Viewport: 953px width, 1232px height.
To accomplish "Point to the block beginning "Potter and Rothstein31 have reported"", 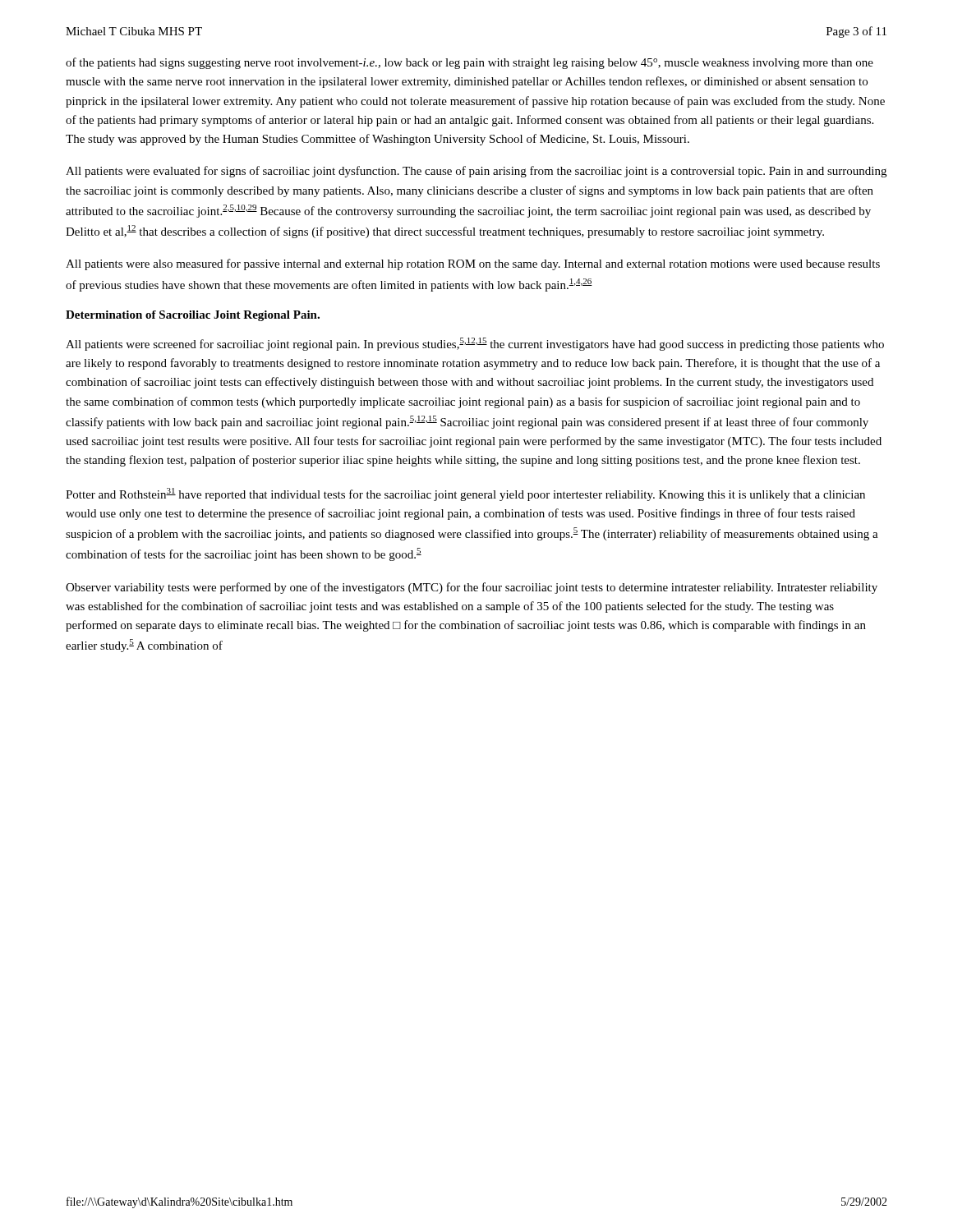I will click(x=472, y=523).
